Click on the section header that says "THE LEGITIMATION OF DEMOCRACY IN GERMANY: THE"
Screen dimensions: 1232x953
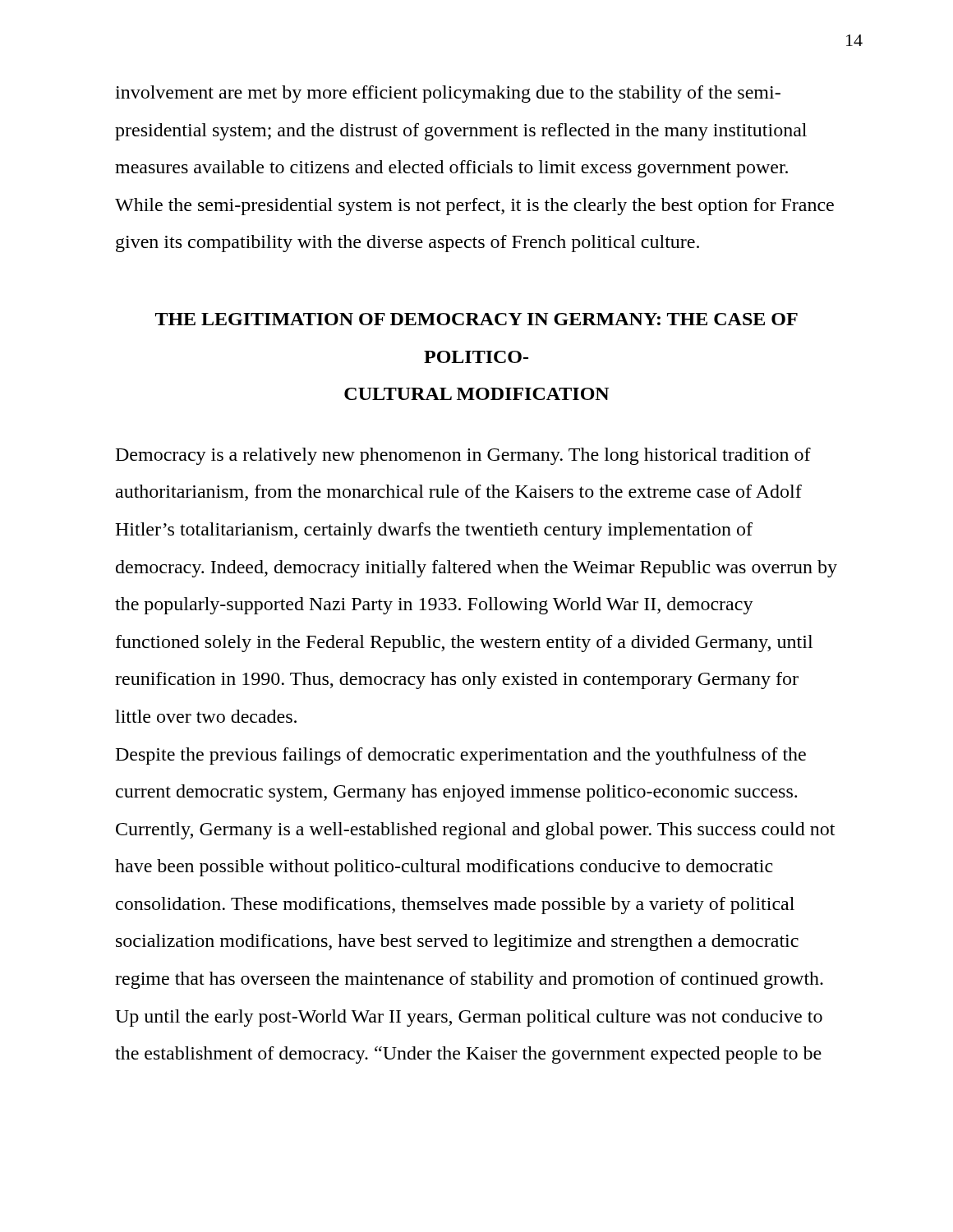pos(476,356)
